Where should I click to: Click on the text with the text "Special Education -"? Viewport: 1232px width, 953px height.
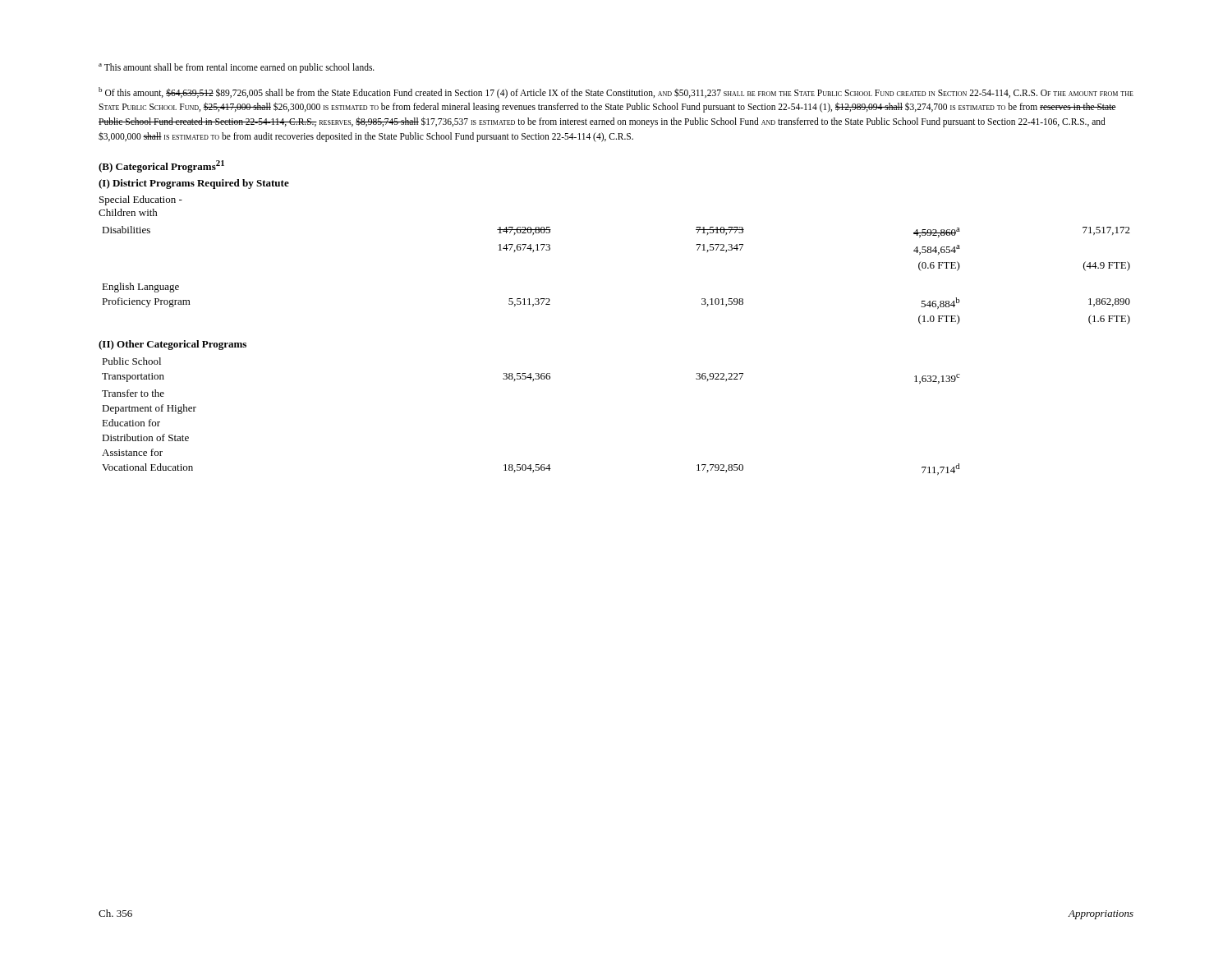[140, 199]
